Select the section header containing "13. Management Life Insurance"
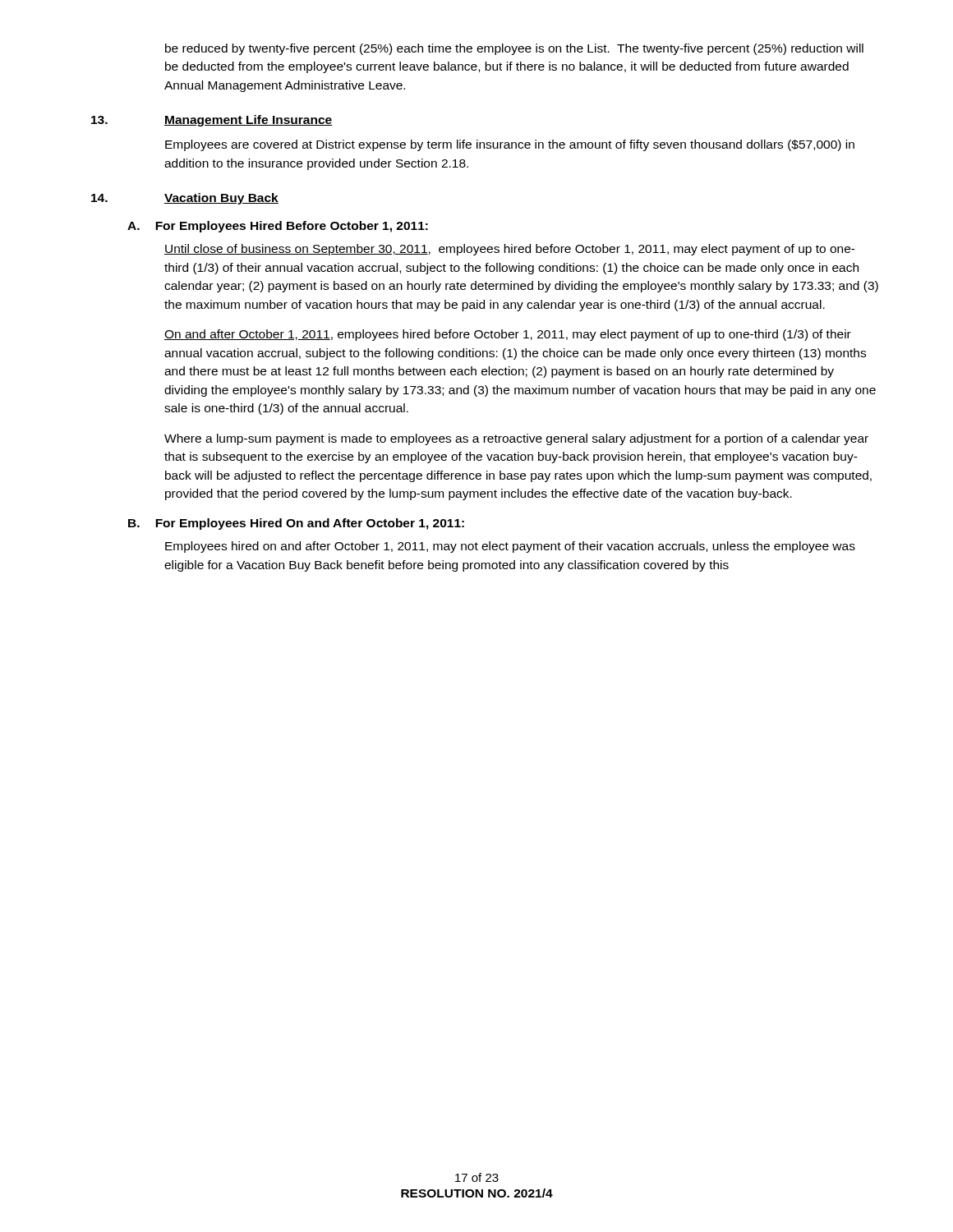The height and width of the screenshot is (1232, 953). coord(211,120)
